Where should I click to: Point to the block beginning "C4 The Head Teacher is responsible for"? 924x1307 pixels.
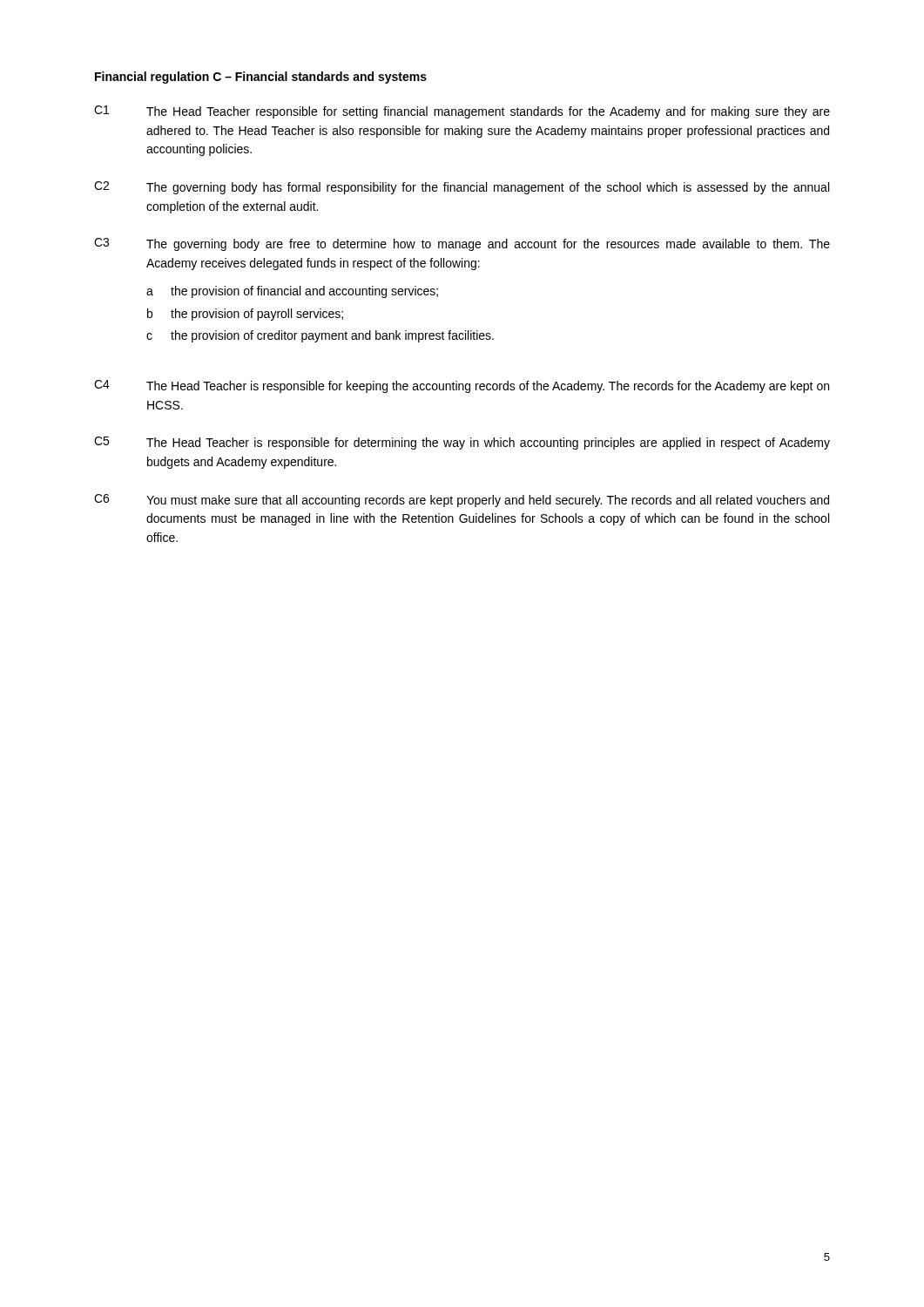[x=462, y=396]
